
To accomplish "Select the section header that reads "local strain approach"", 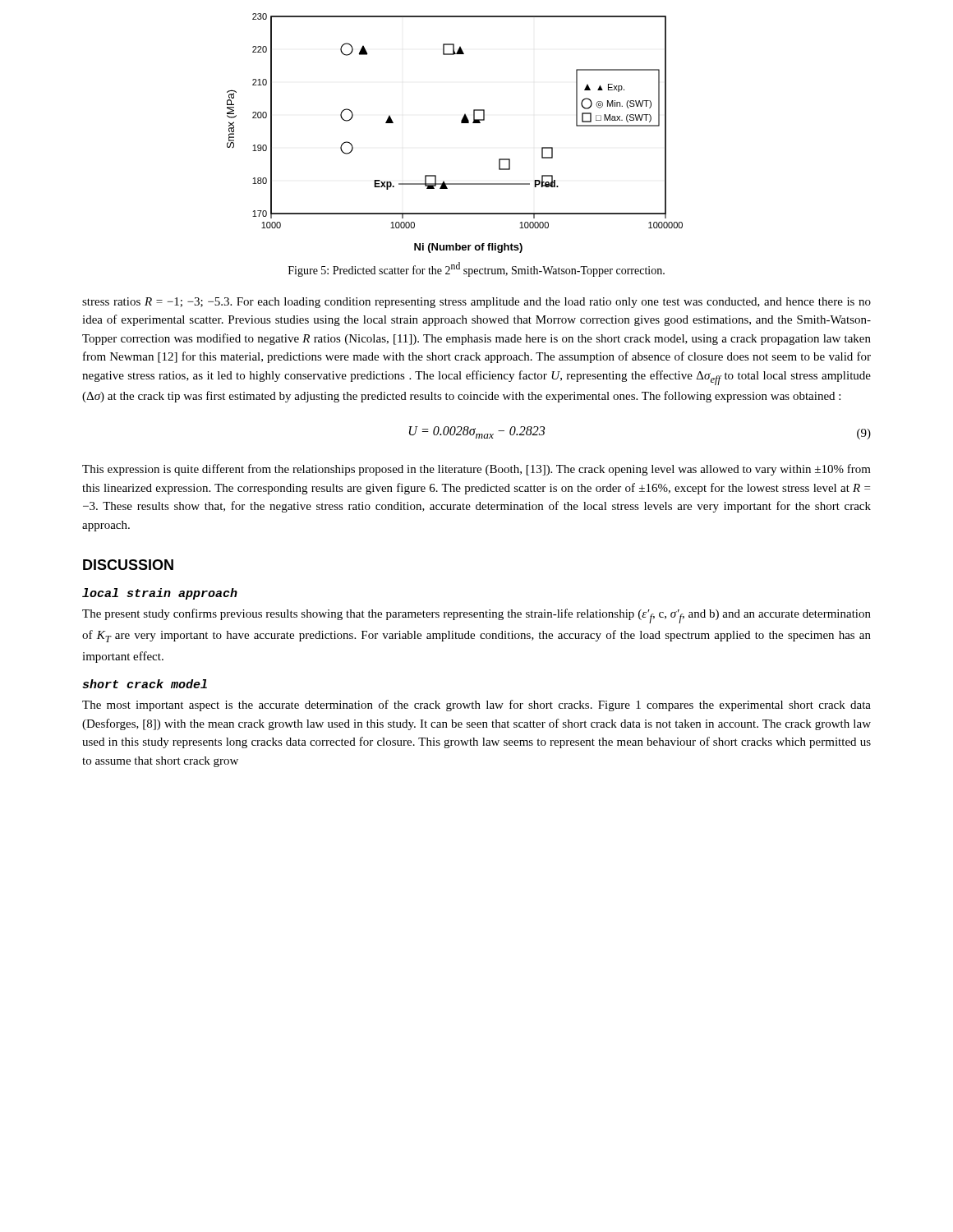I will coord(160,594).
